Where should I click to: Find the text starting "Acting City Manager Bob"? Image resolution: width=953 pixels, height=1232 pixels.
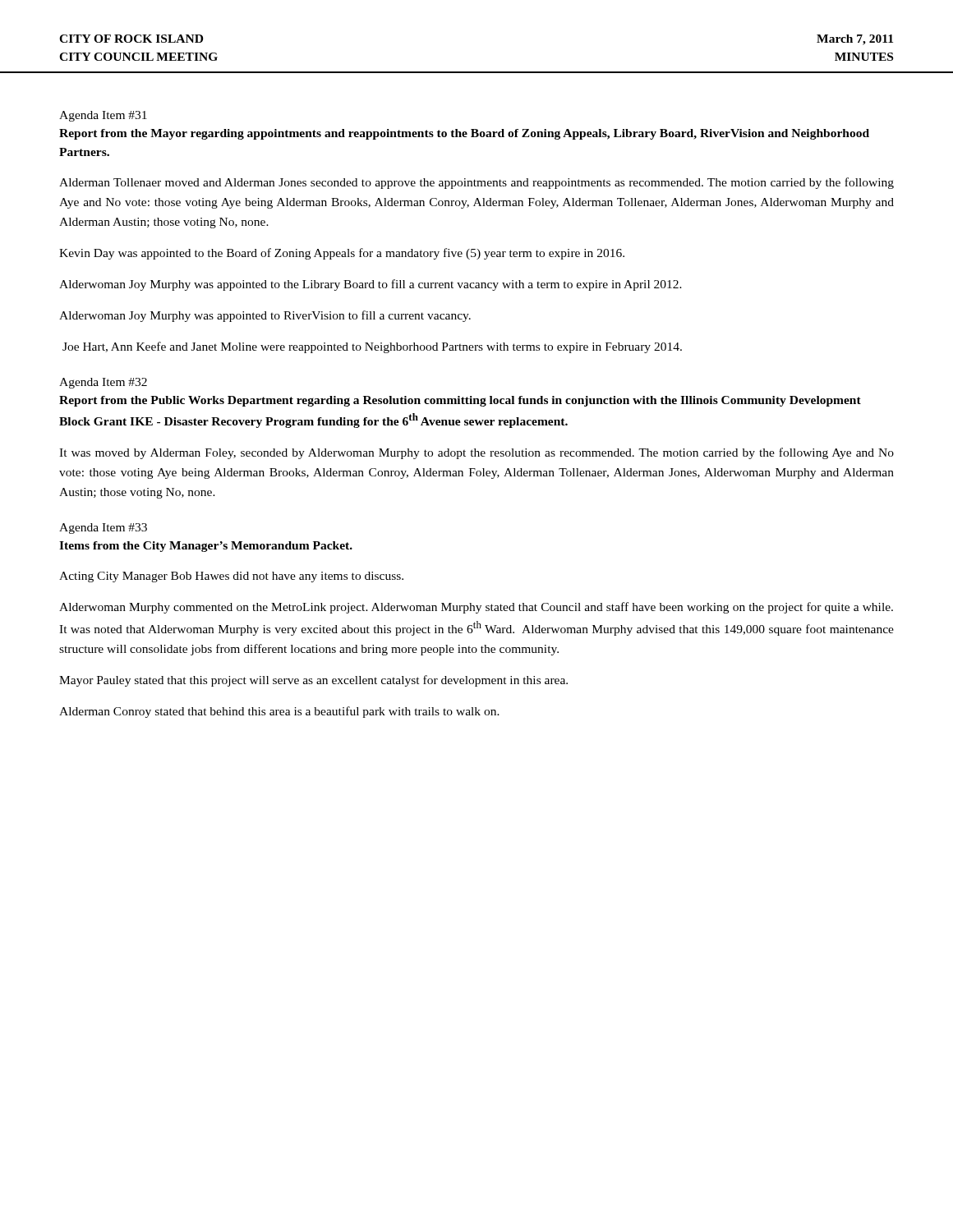pyautogui.click(x=232, y=575)
